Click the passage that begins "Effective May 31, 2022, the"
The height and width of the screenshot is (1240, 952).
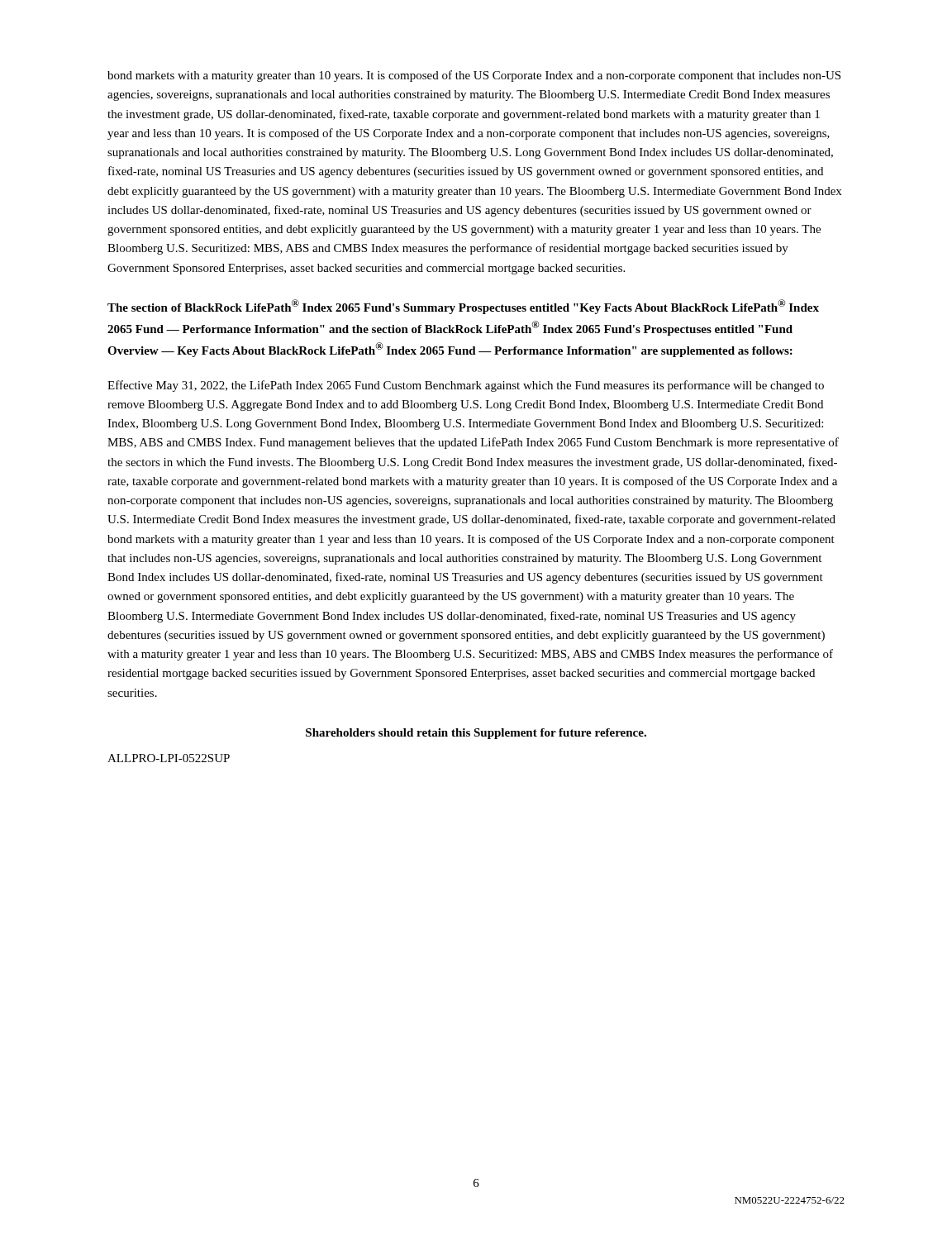click(473, 539)
